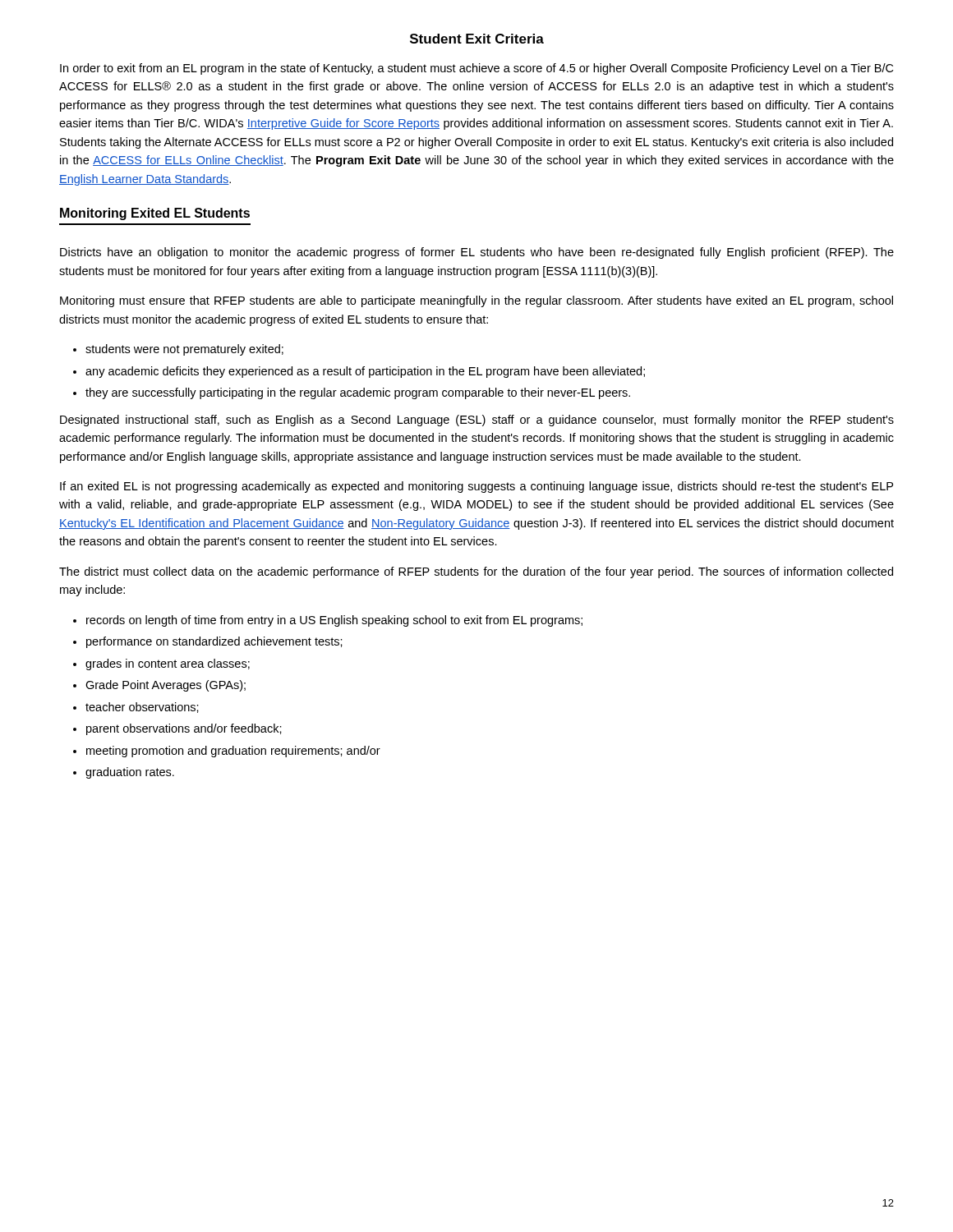
Task: Select the list item with the text "graduation rates."
Action: pyautogui.click(x=130, y=772)
